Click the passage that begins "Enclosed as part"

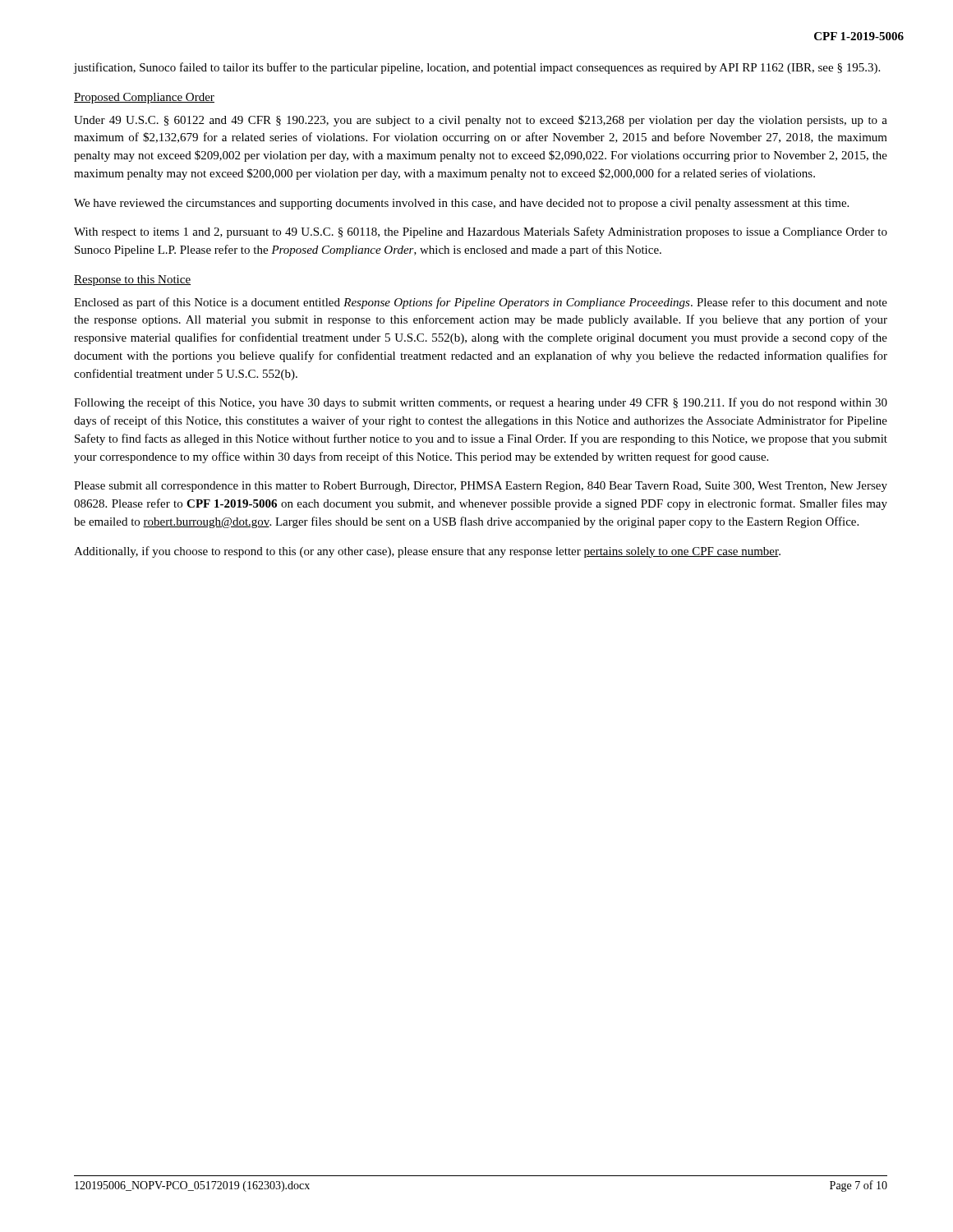pyautogui.click(x=481, y=338)
